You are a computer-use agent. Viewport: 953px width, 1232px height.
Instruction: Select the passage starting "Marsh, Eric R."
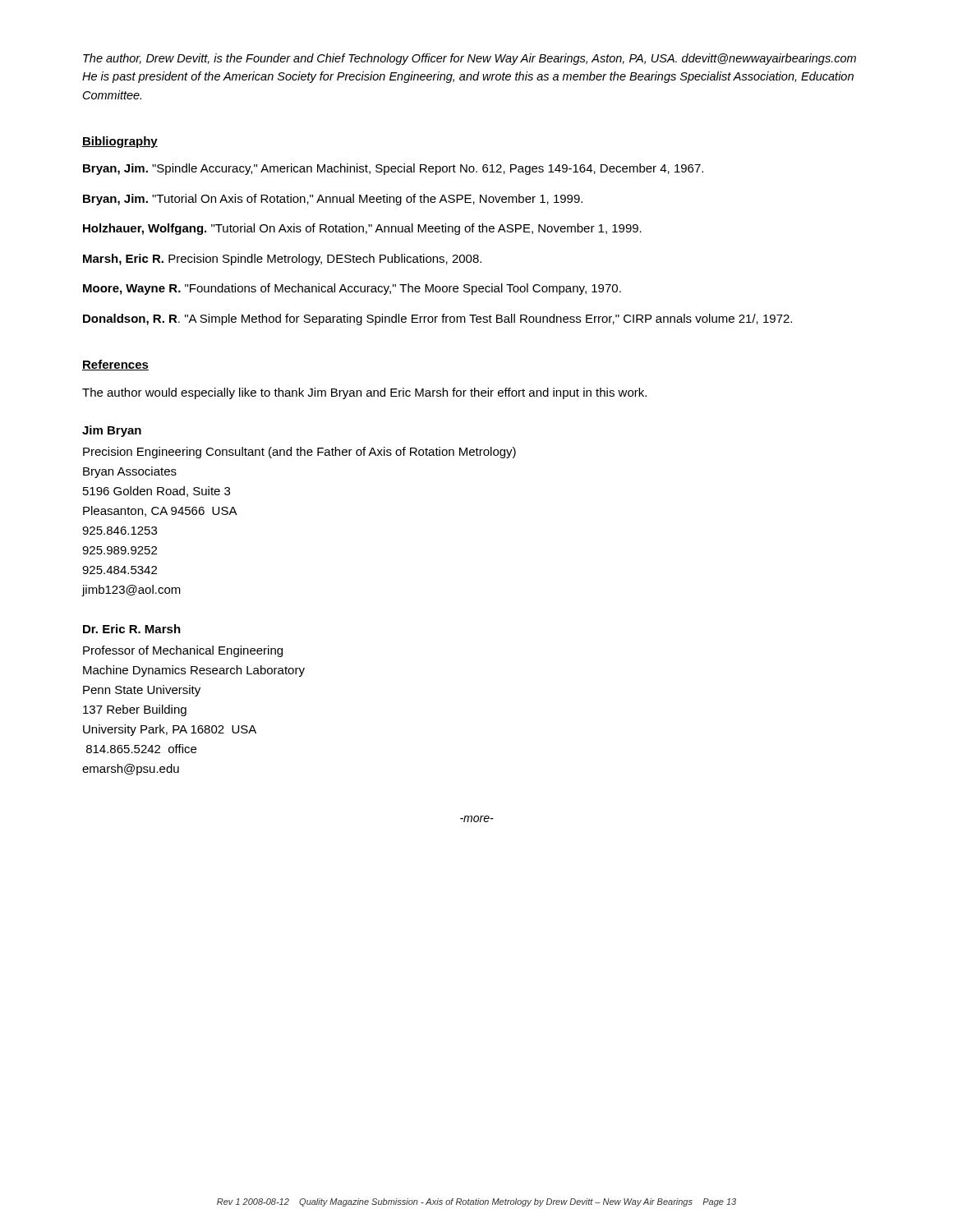(282, 258)
